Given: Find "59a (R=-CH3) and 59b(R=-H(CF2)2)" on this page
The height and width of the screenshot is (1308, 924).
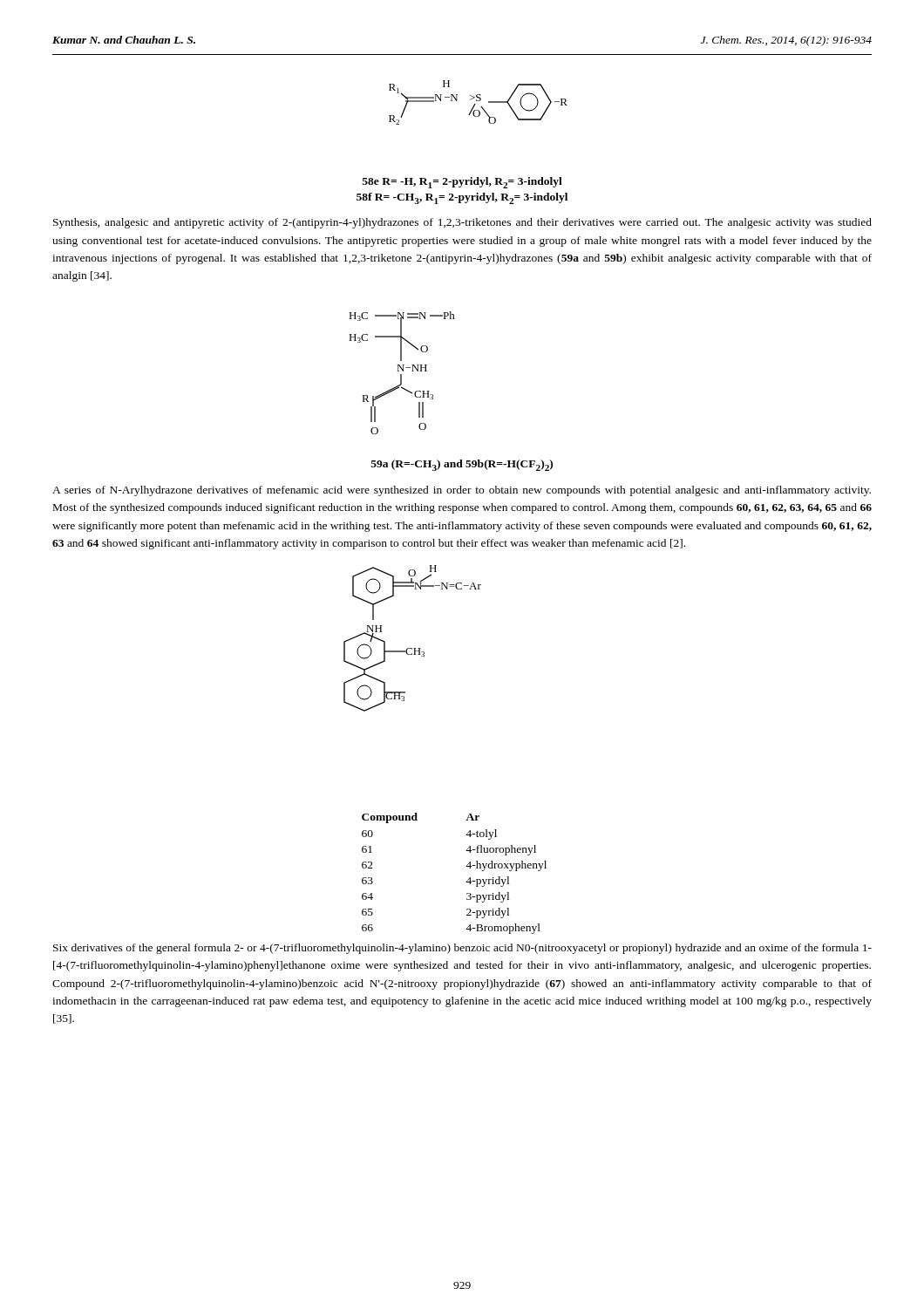Looking at the screenshot, I should 462,465.
